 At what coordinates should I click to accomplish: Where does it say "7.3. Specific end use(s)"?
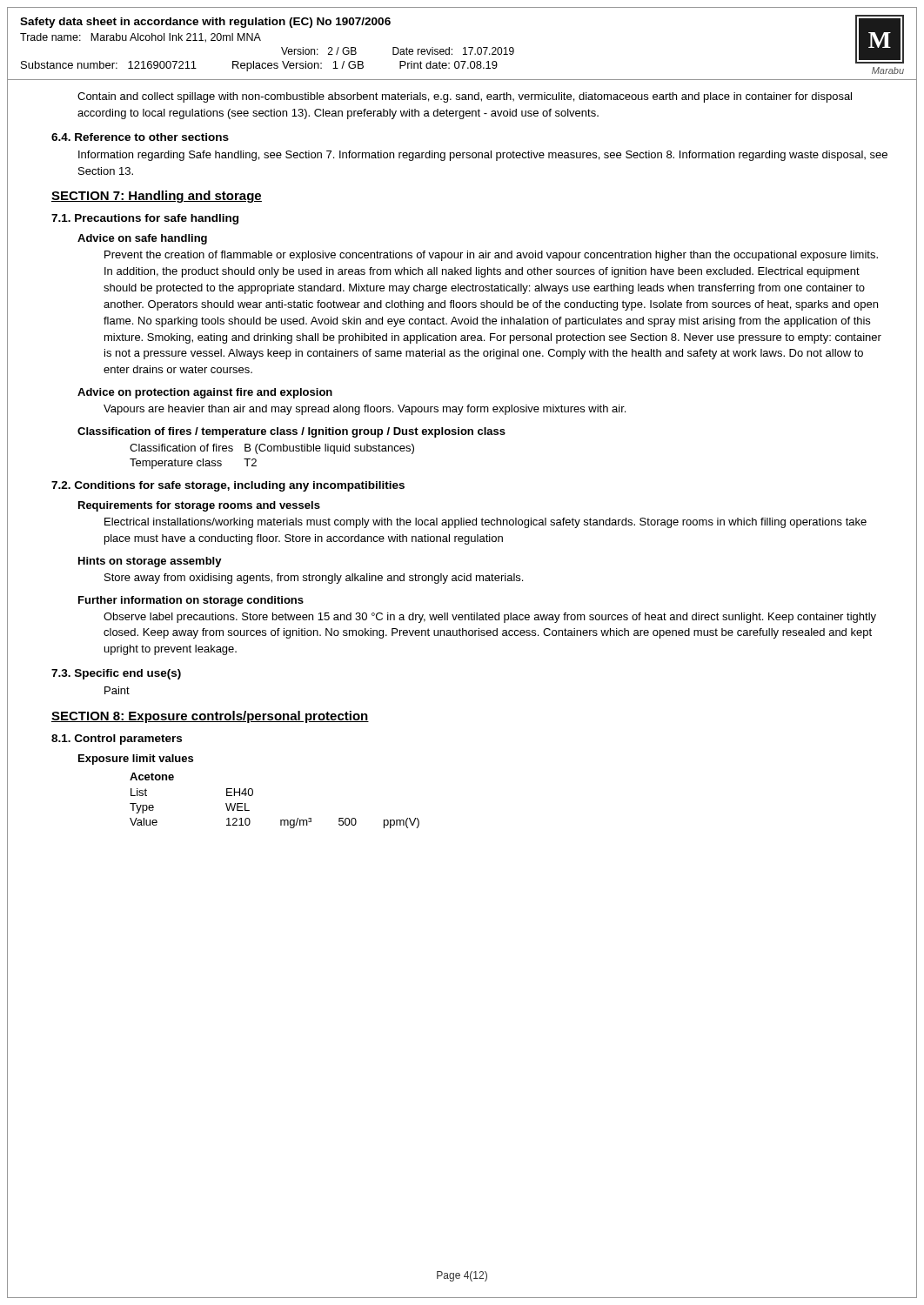pyautogui.click(x=116, y=673)
